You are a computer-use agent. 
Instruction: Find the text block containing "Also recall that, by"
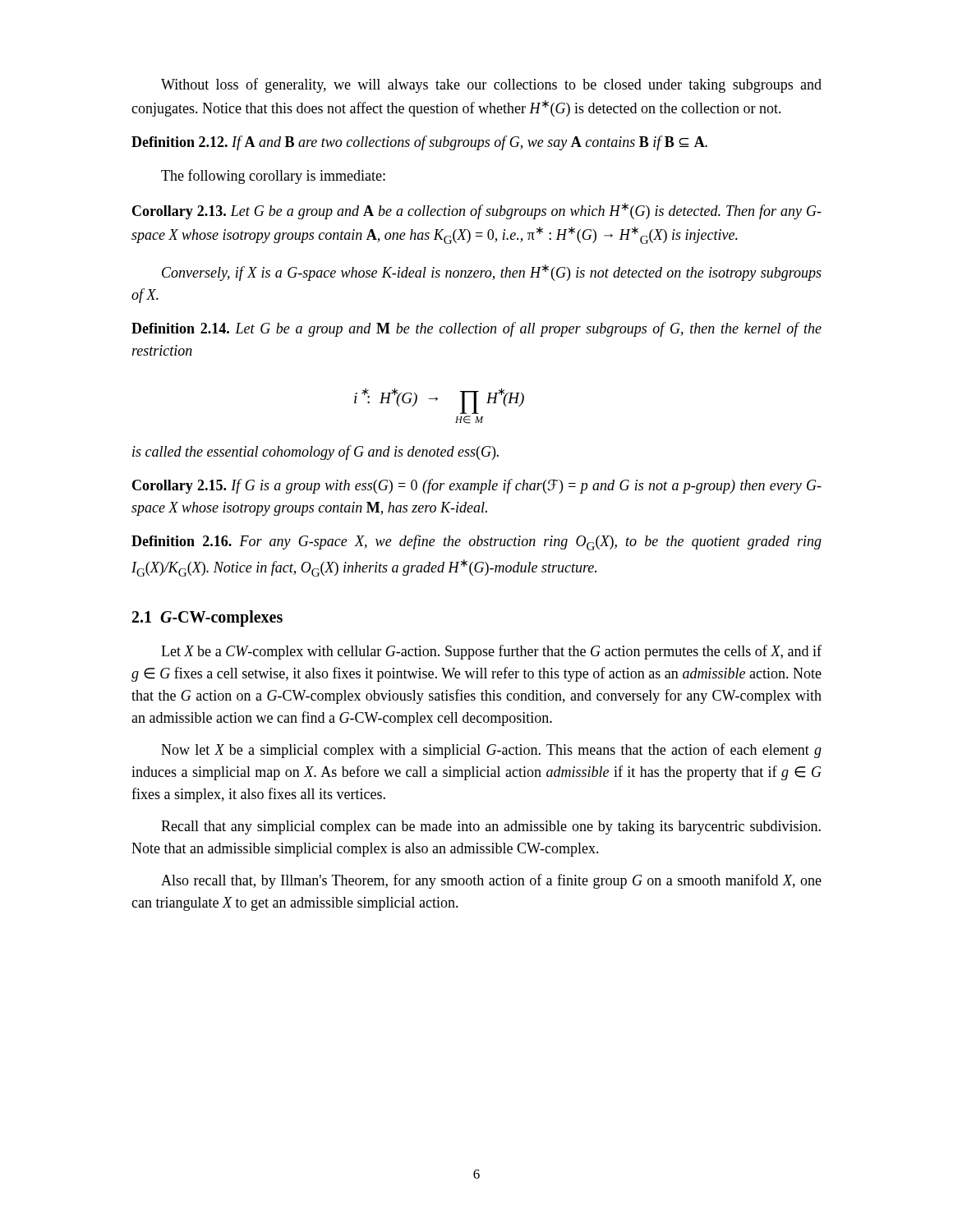click(476, 892)
